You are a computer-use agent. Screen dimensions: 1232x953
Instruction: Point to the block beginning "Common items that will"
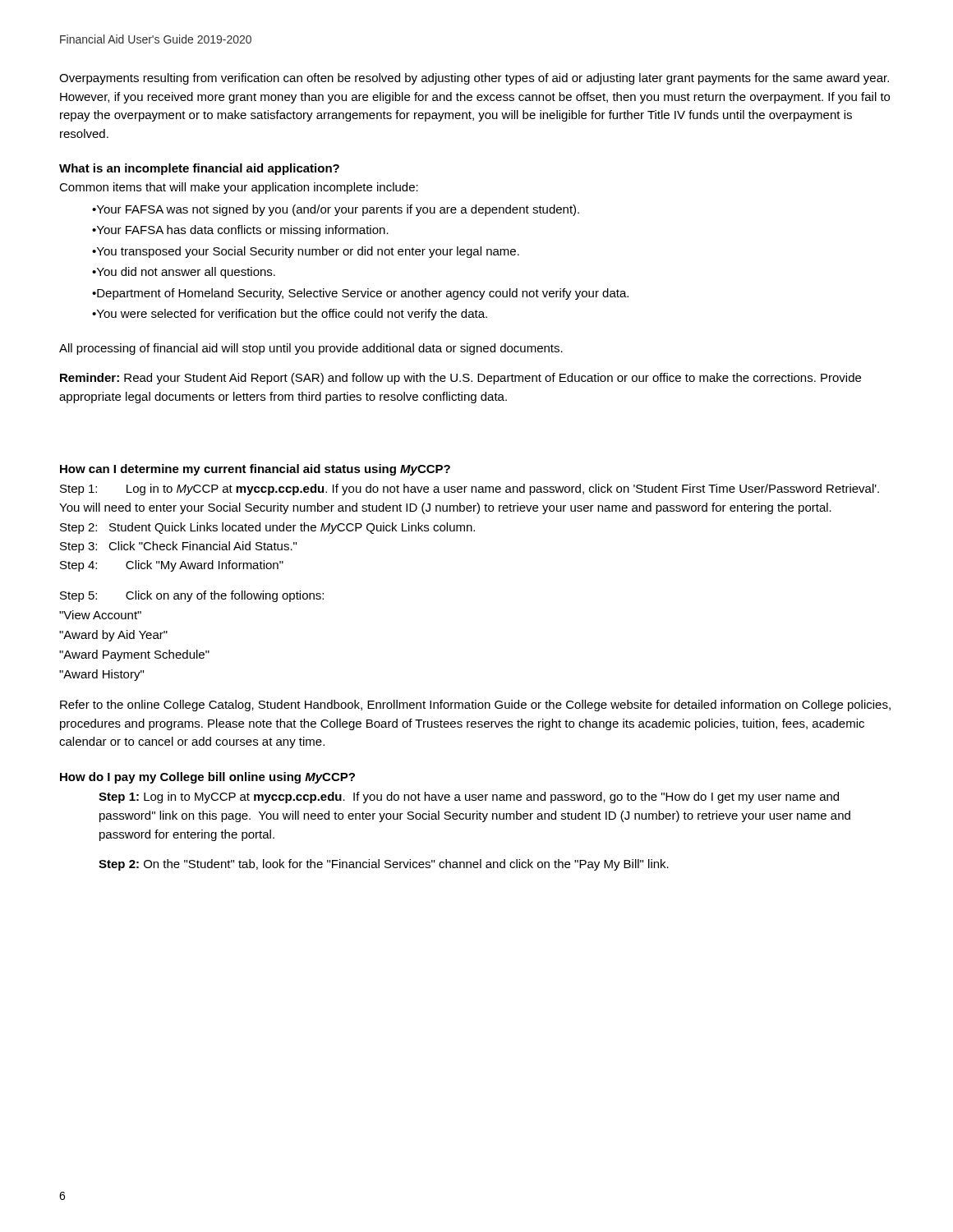tap(239, 187)
